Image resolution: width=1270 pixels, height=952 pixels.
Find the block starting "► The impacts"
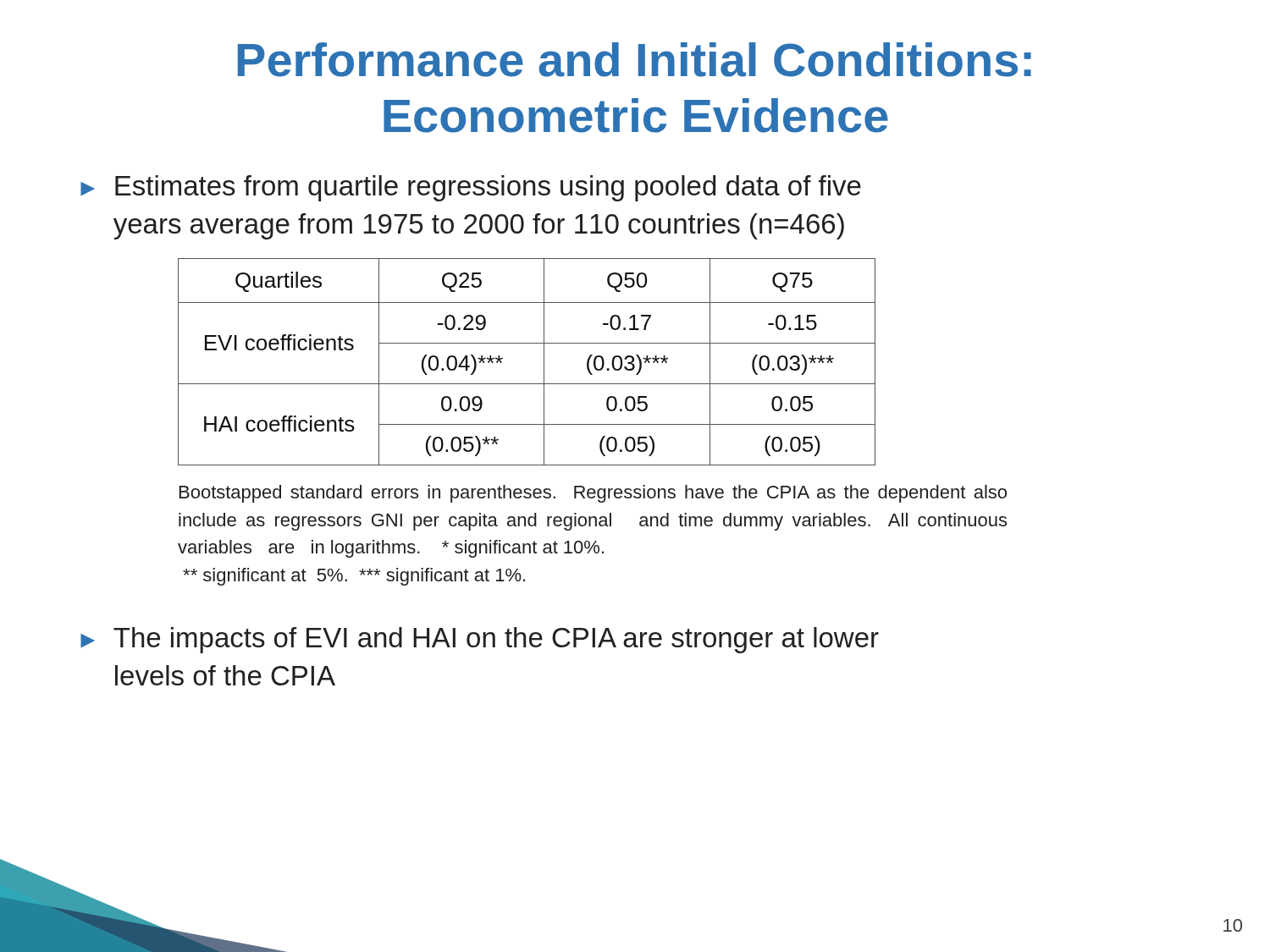coord(478,657)
